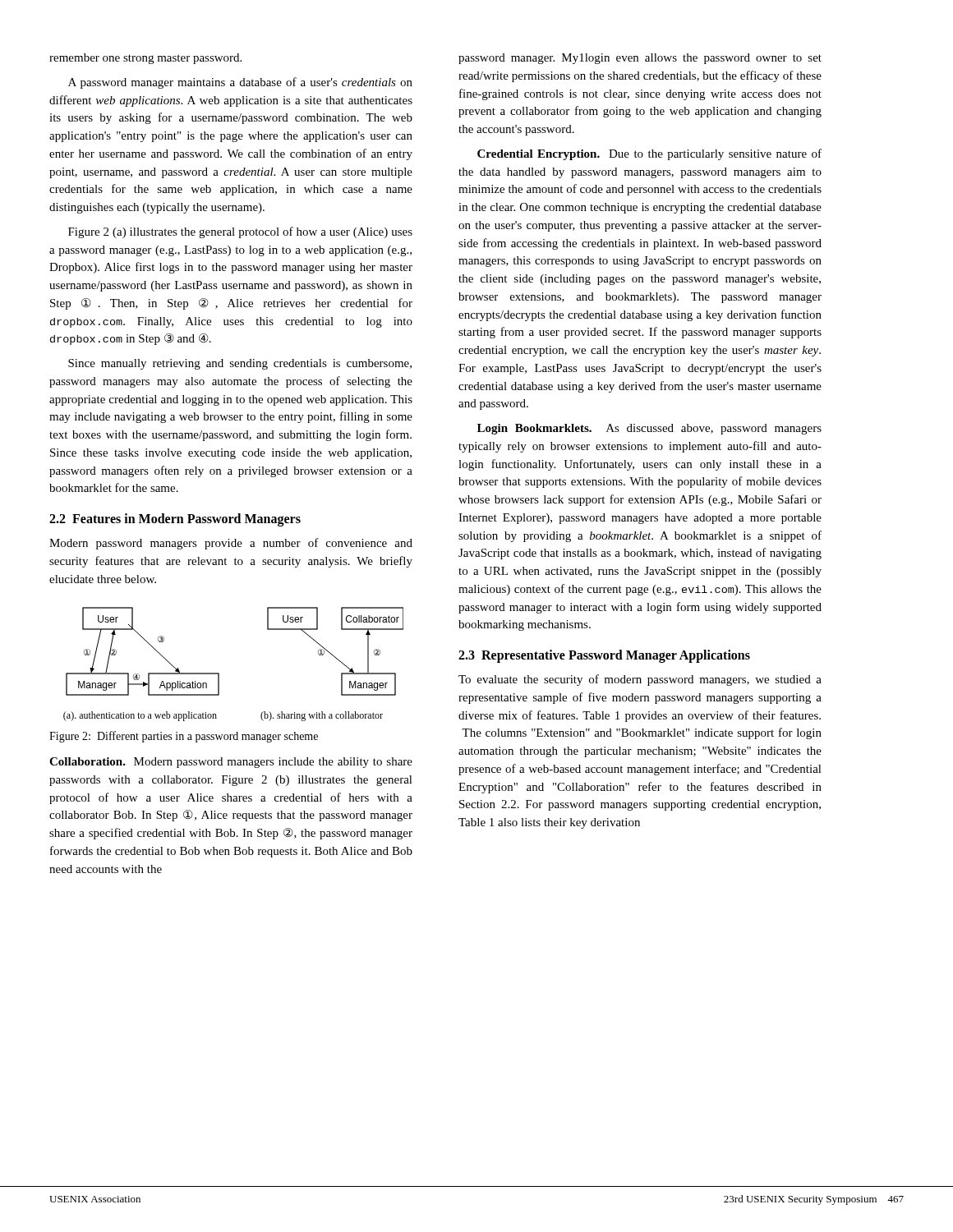Image resolution: width=953 pixels, height=1232 pixels.
Task: Click the passage that begins "Modern password managers provide a number of convenience"
Action: [x=231, y=562]
